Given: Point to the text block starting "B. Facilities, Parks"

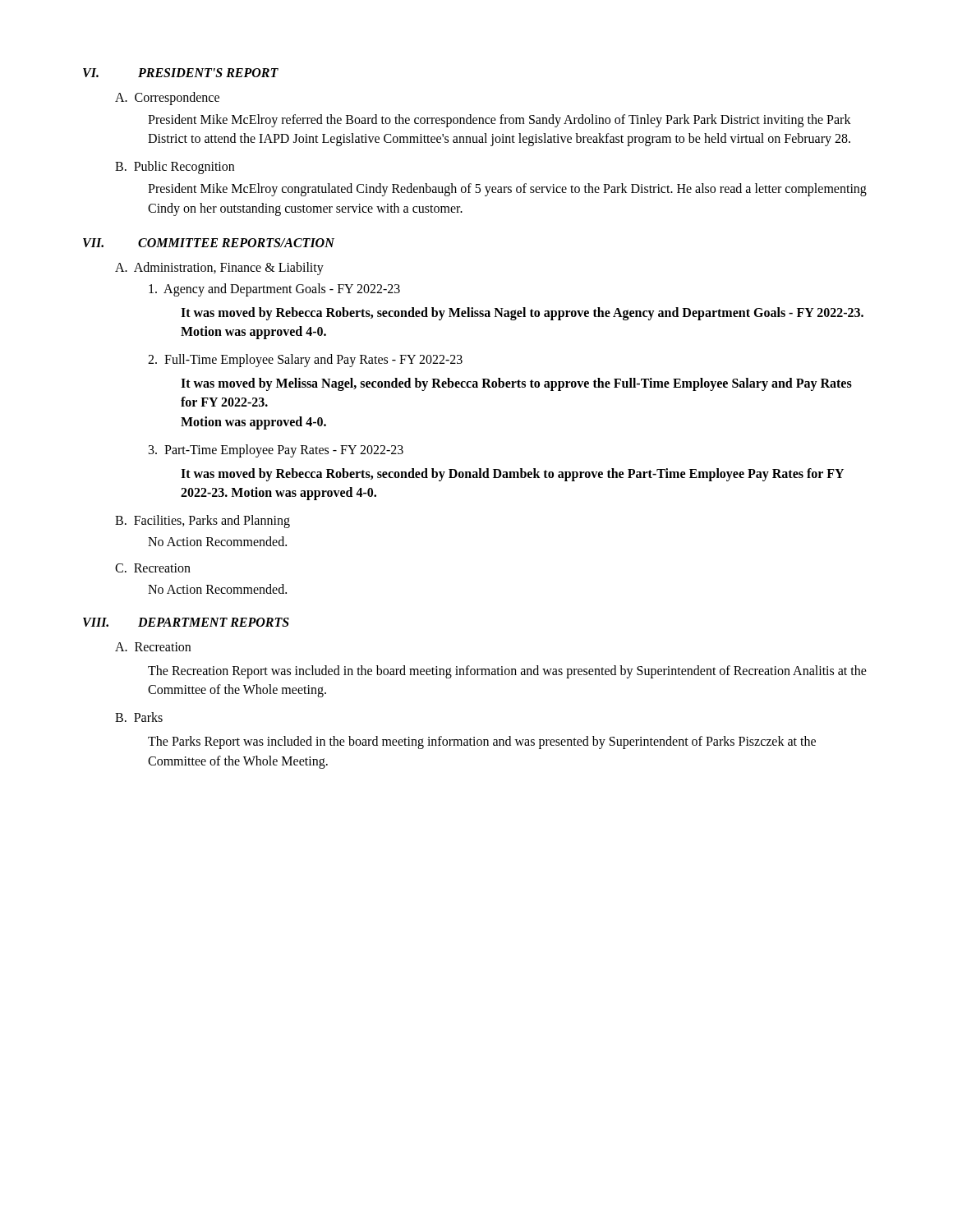Looking at the screenshot, I should [202, 520].
